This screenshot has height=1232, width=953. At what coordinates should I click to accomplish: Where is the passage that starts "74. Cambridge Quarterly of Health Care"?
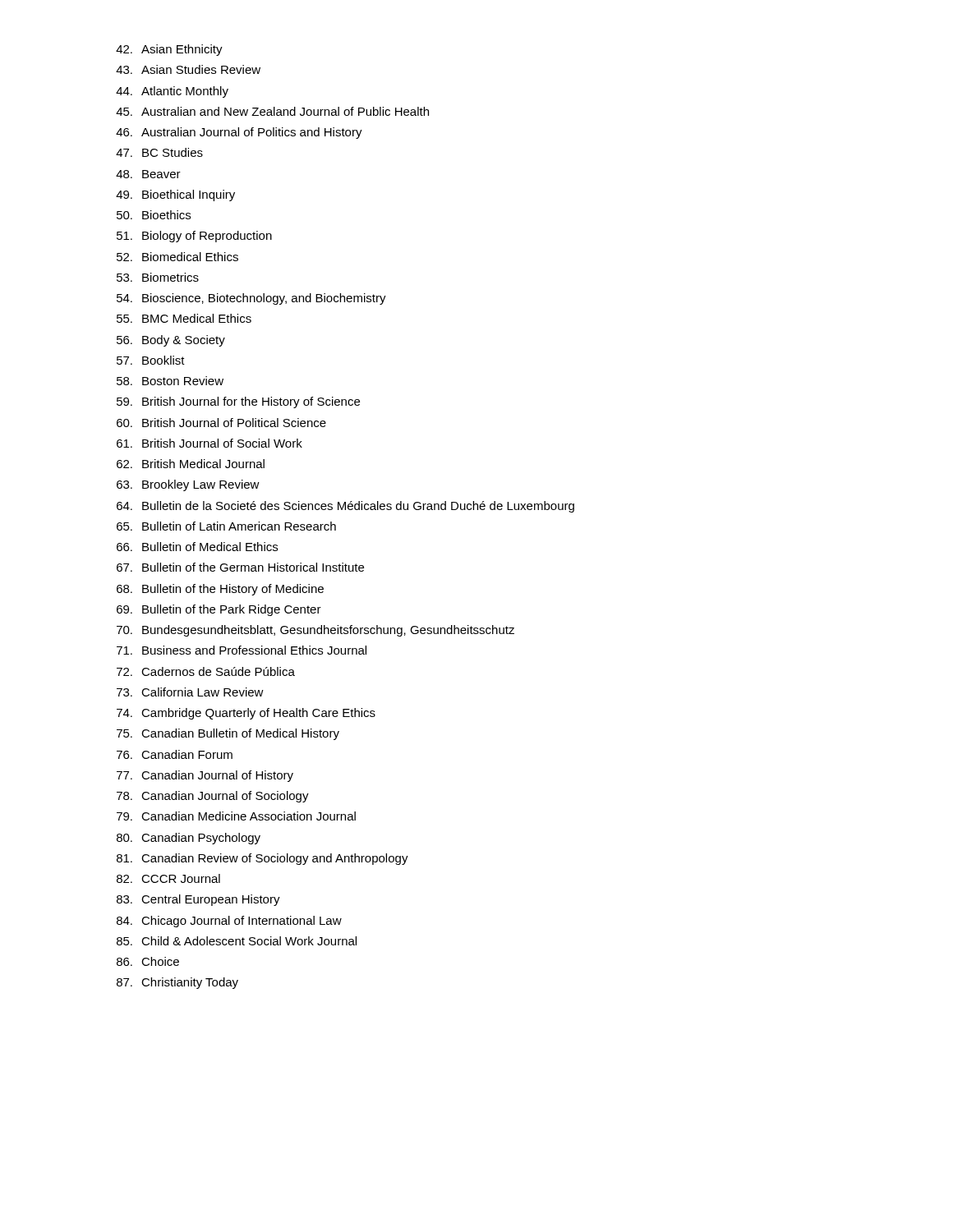coord(233,713)
